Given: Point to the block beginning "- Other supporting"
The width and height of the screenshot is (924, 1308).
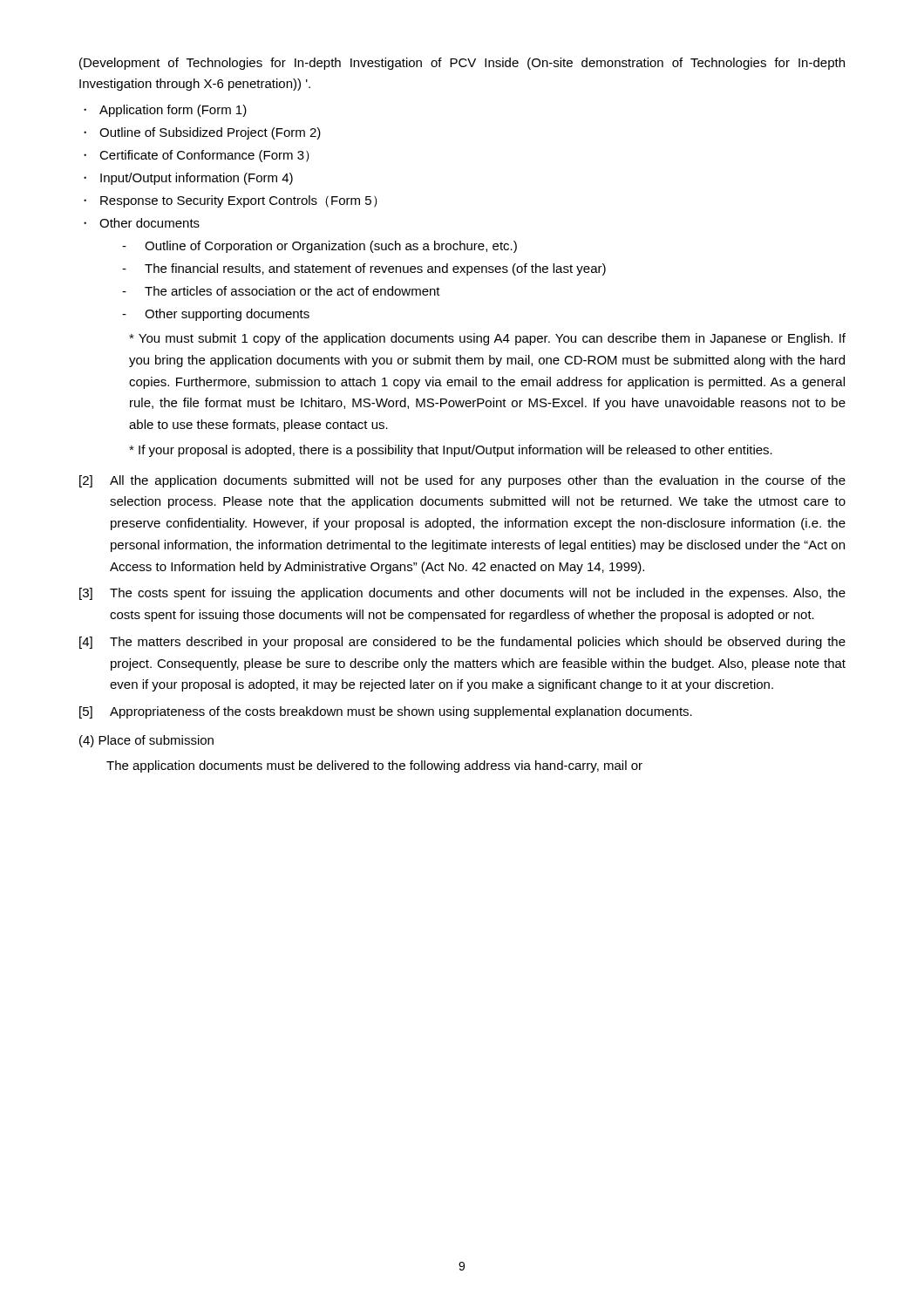Looking at the screenshot, I should (216, 314).
